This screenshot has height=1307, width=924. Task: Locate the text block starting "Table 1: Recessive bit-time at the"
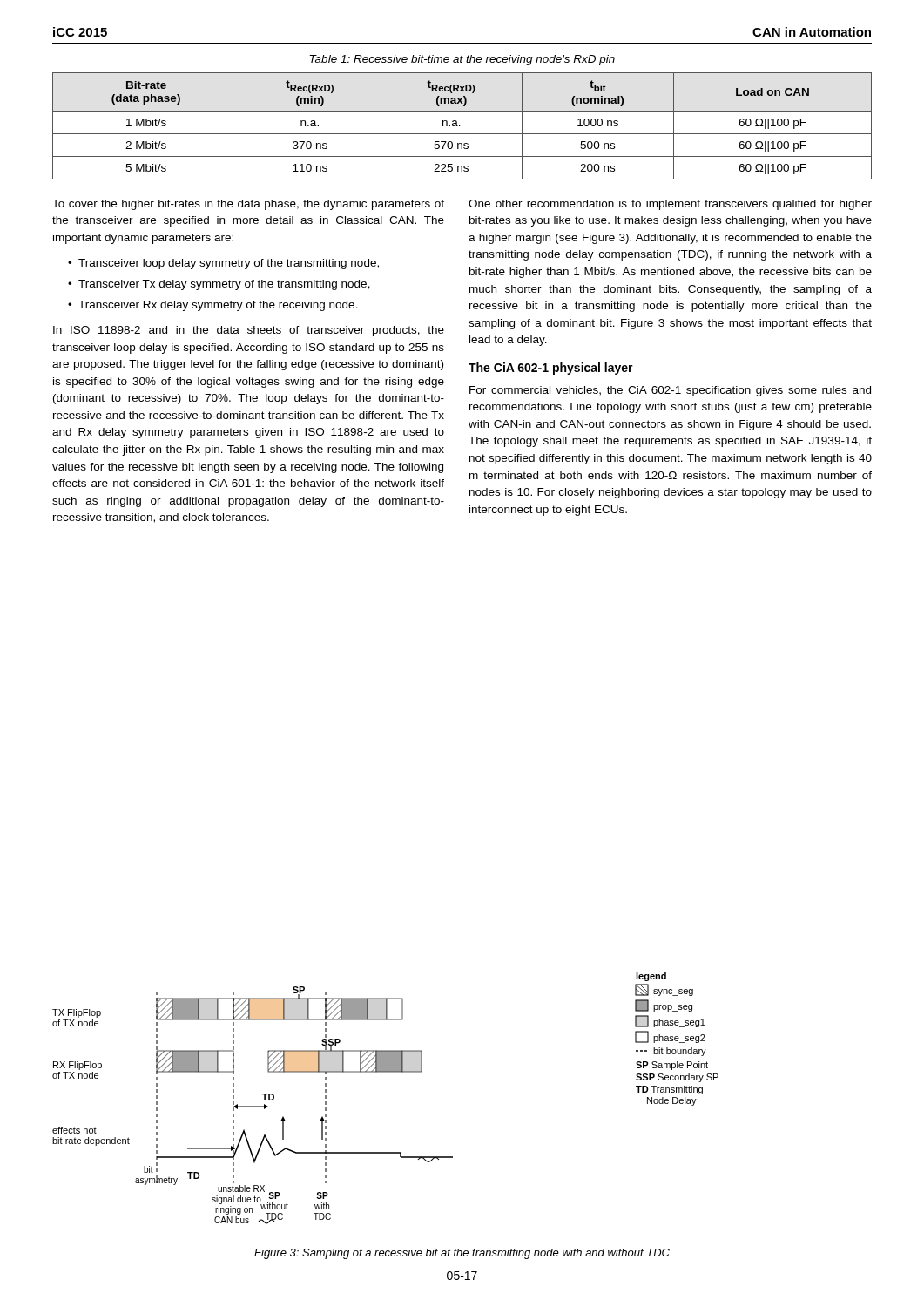click(462, 59)
